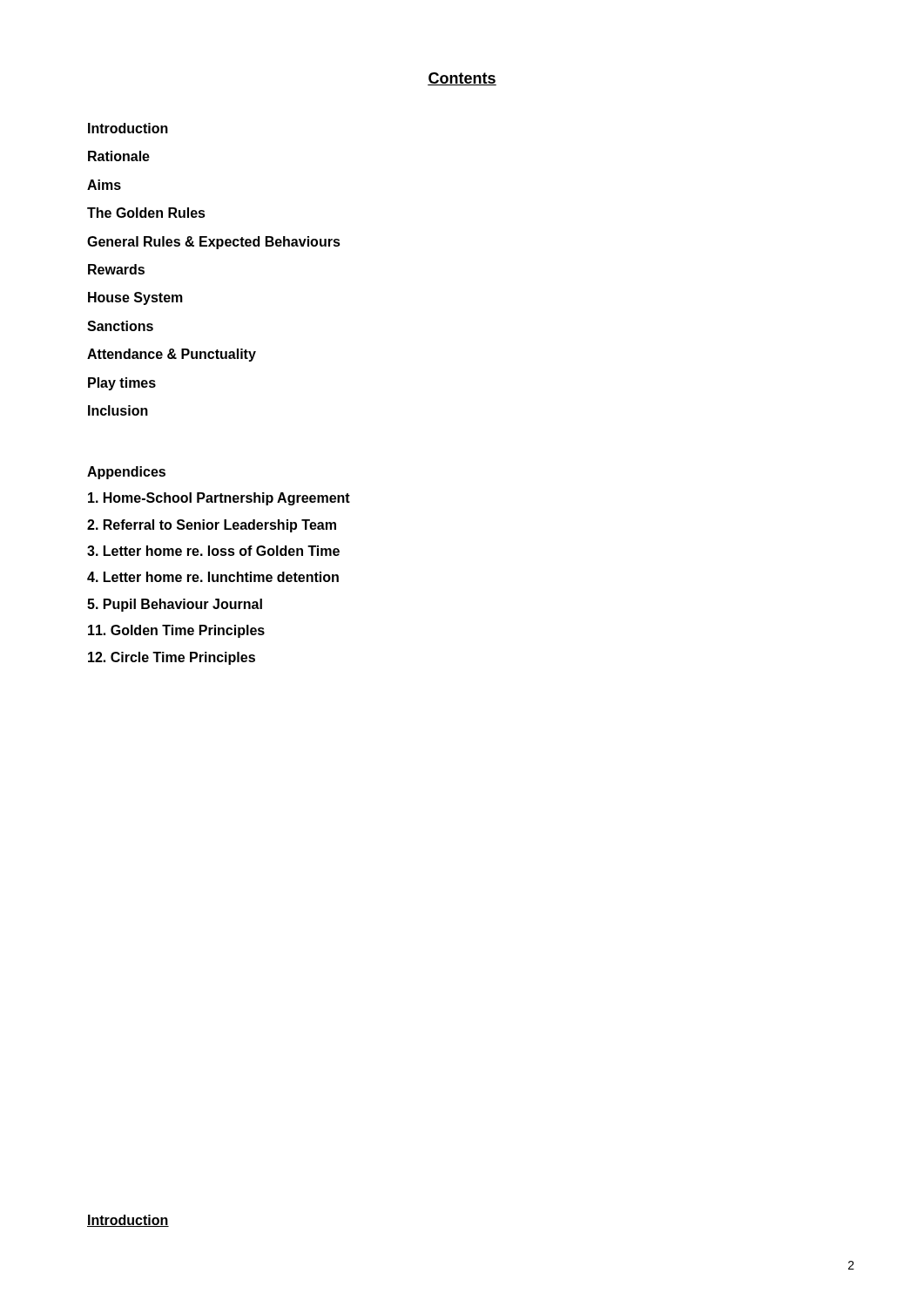The height and width of the screenshot is (1307, 924).
Task: Click on the list item containing "House System"
Action: pos(135,298)
